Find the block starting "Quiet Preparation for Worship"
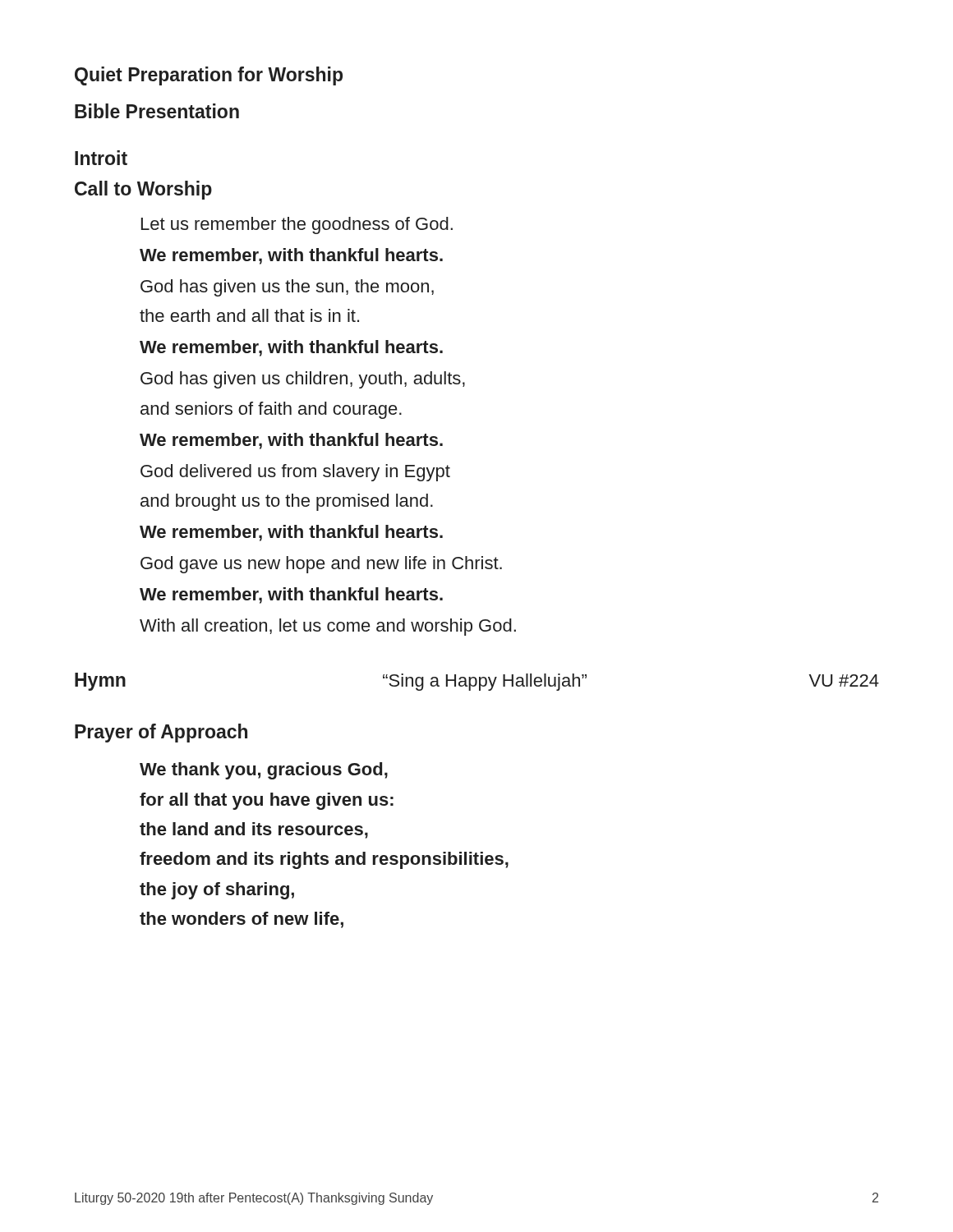 point(209,75)
